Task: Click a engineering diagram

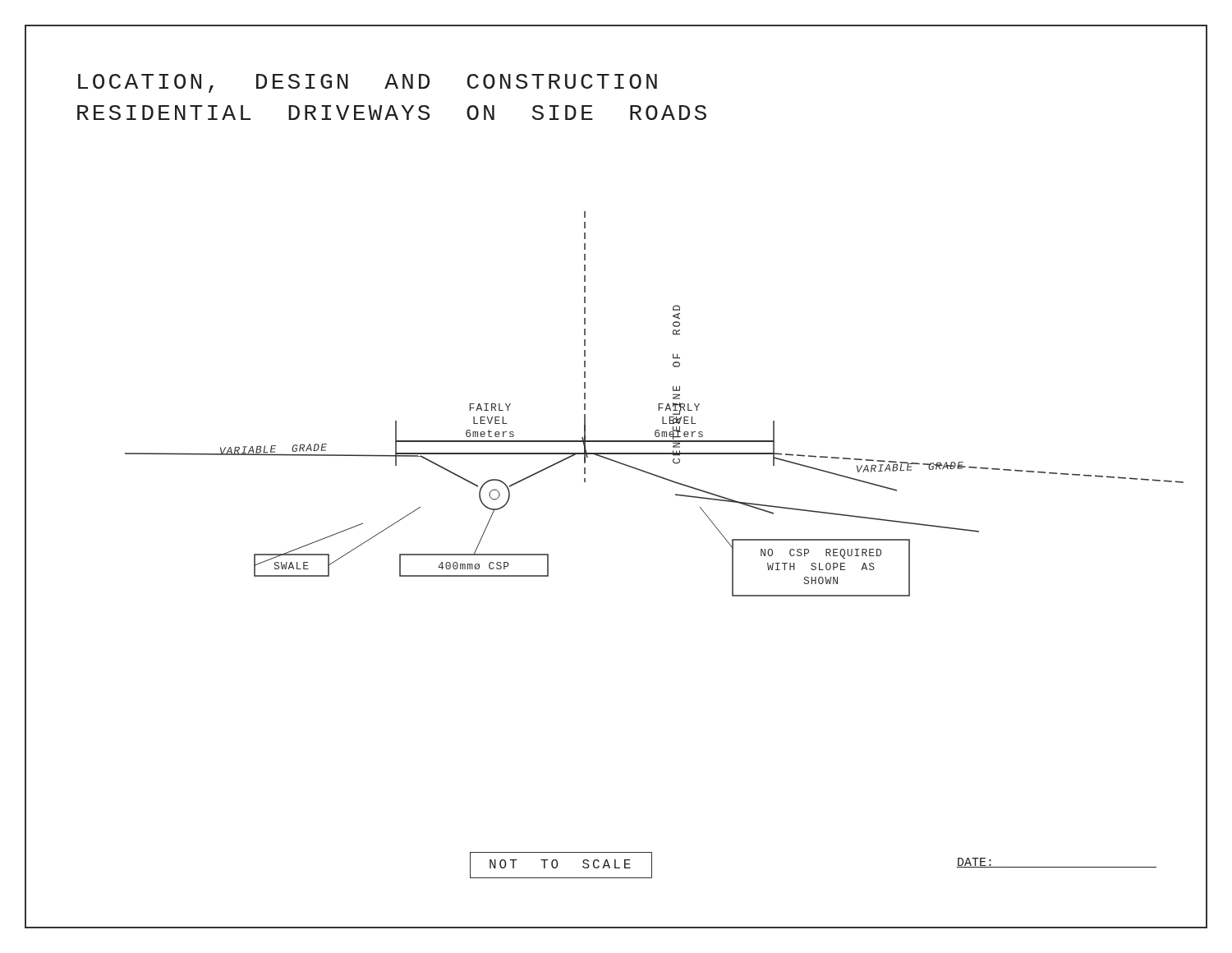Action: click(642, 425)
